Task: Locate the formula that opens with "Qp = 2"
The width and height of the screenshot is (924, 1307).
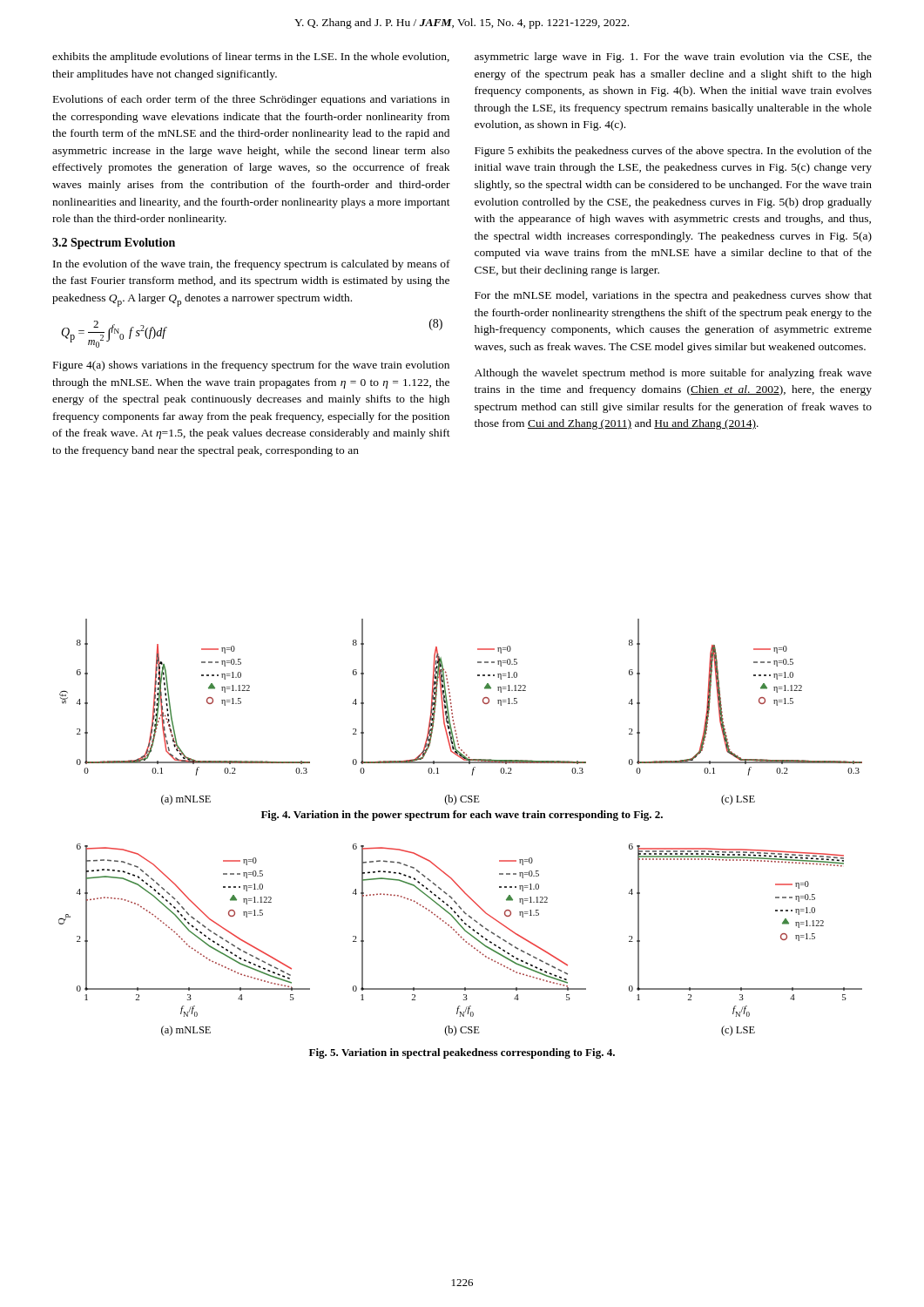Action: 115,333
